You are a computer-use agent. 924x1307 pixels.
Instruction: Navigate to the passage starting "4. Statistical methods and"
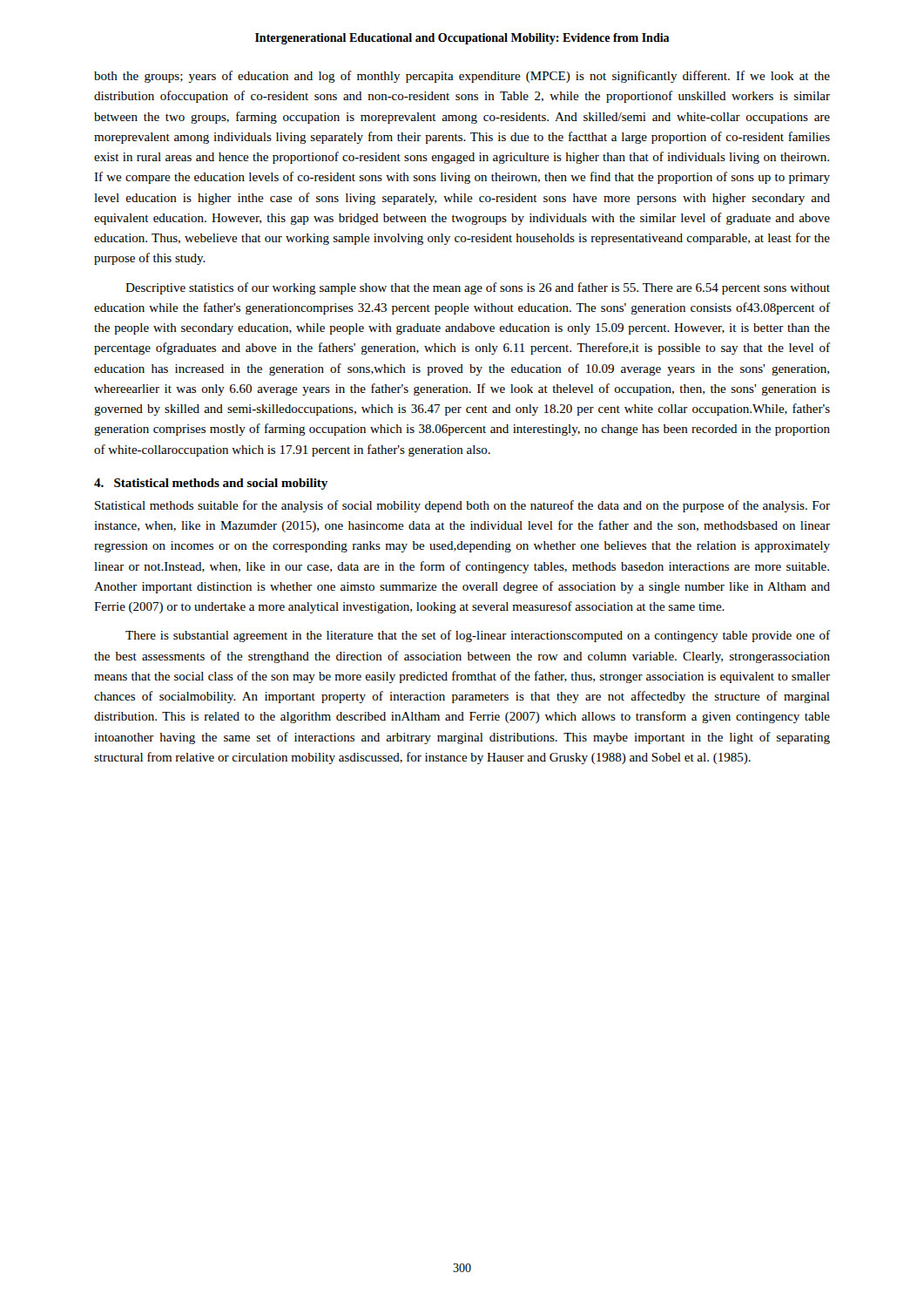211,482
